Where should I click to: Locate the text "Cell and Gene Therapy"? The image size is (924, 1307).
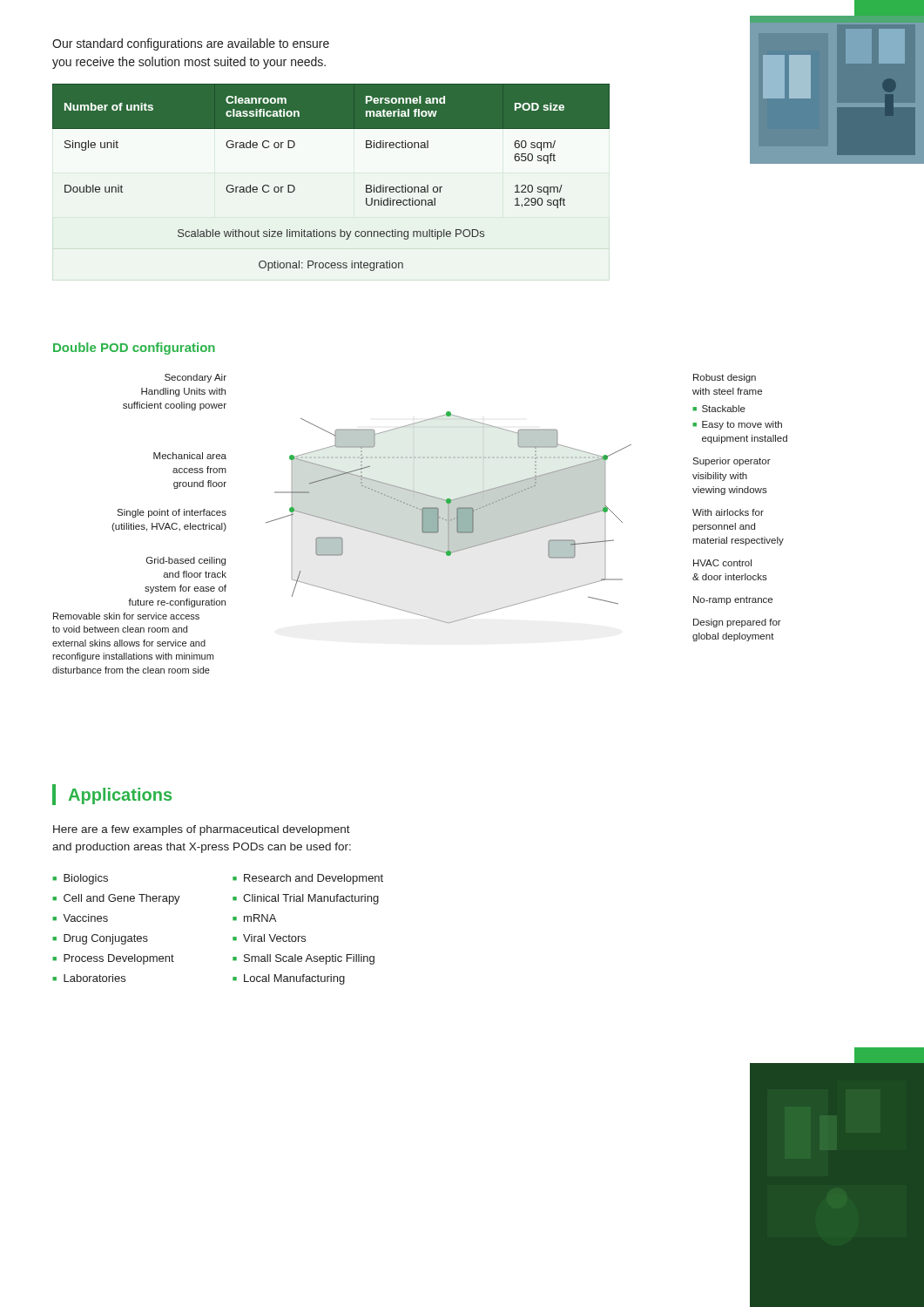click(122, 898)
